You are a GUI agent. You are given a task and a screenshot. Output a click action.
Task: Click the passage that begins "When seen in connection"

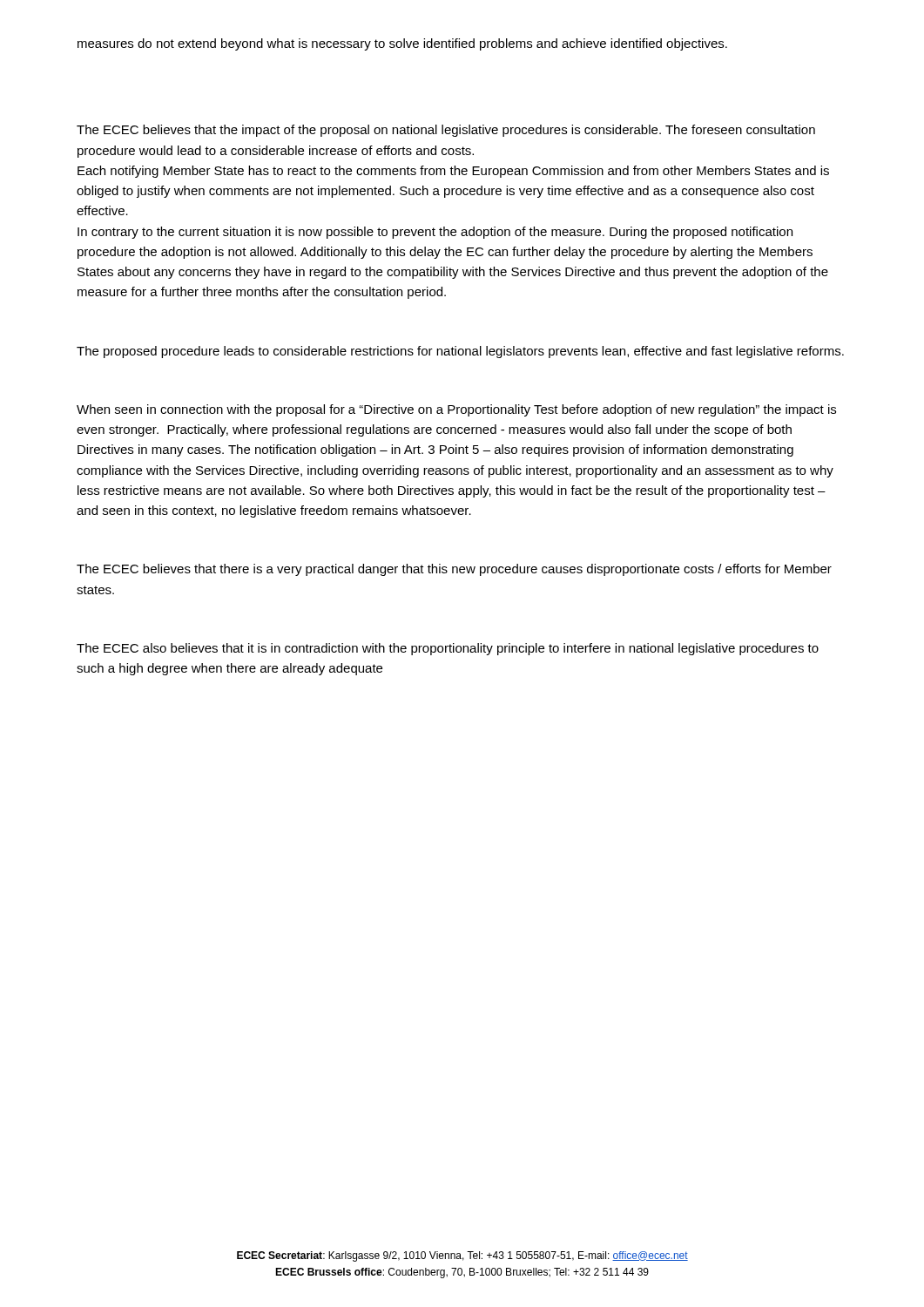(462, 460)
